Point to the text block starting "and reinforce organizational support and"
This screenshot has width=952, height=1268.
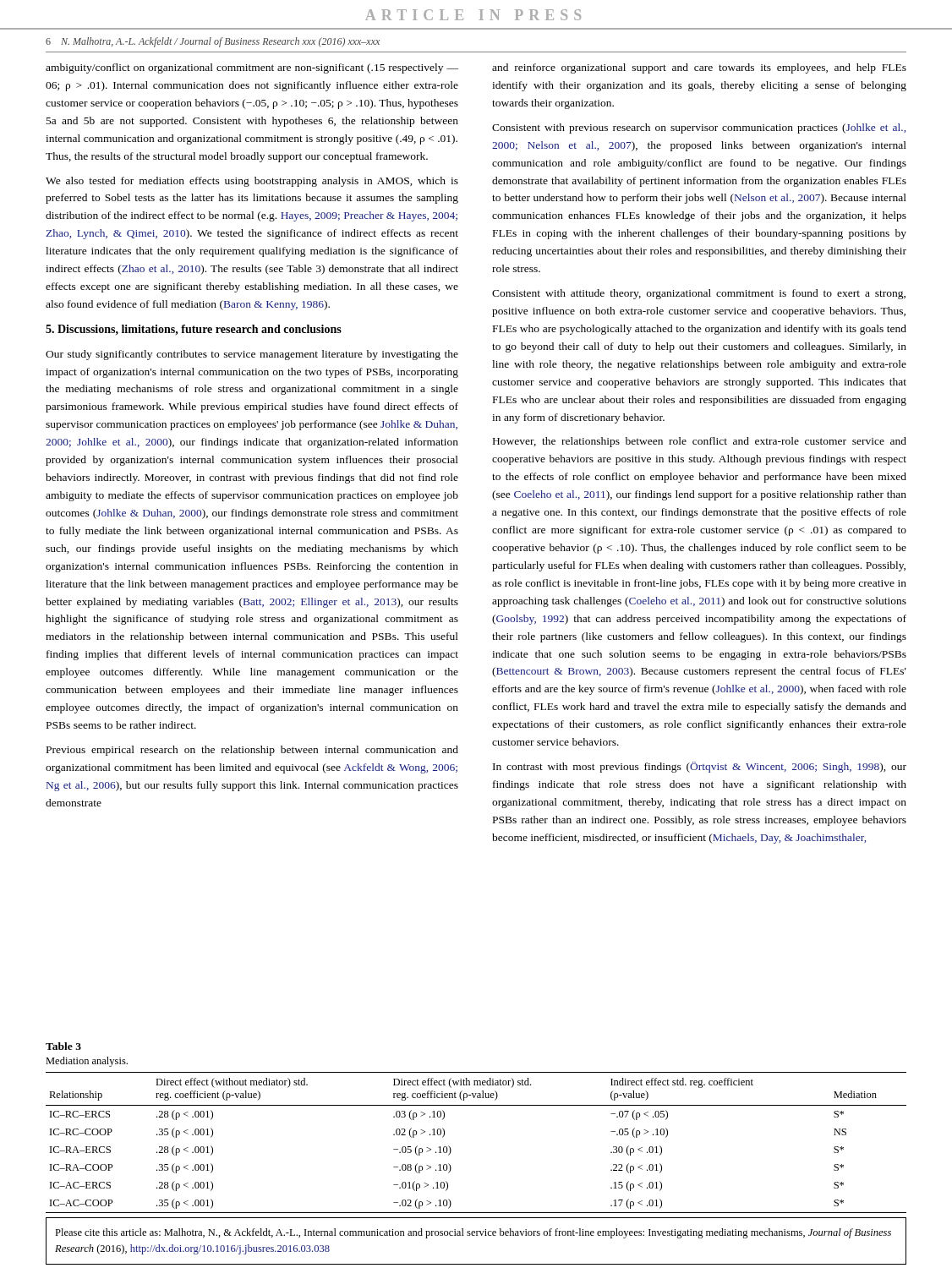point(699,453)
